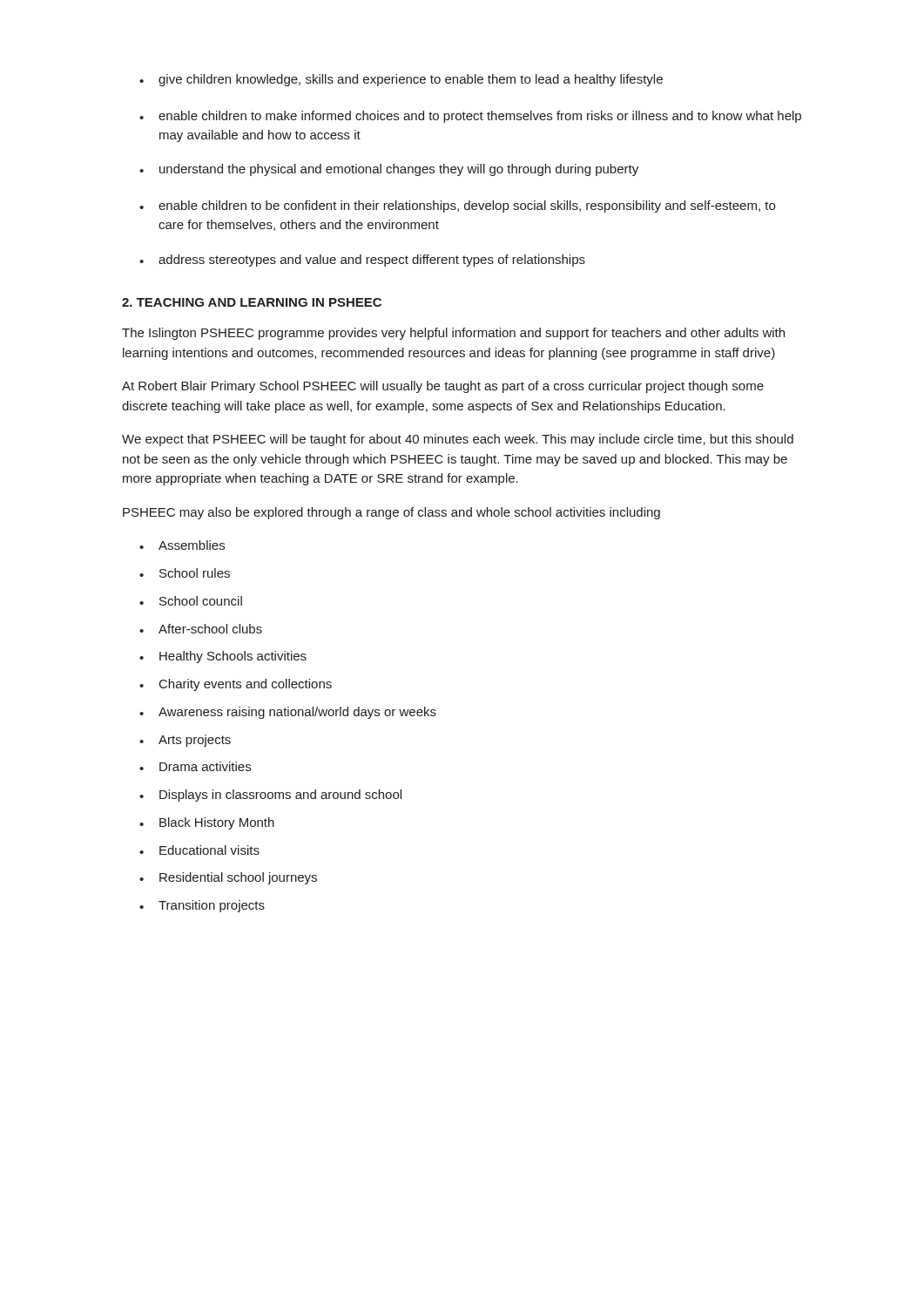Image resolution: width=924 pixels, height=1307 pixels.
Task: Click on the text block containing "The Islington PSHEEC programme provides"
Action: tap(454, 342)
